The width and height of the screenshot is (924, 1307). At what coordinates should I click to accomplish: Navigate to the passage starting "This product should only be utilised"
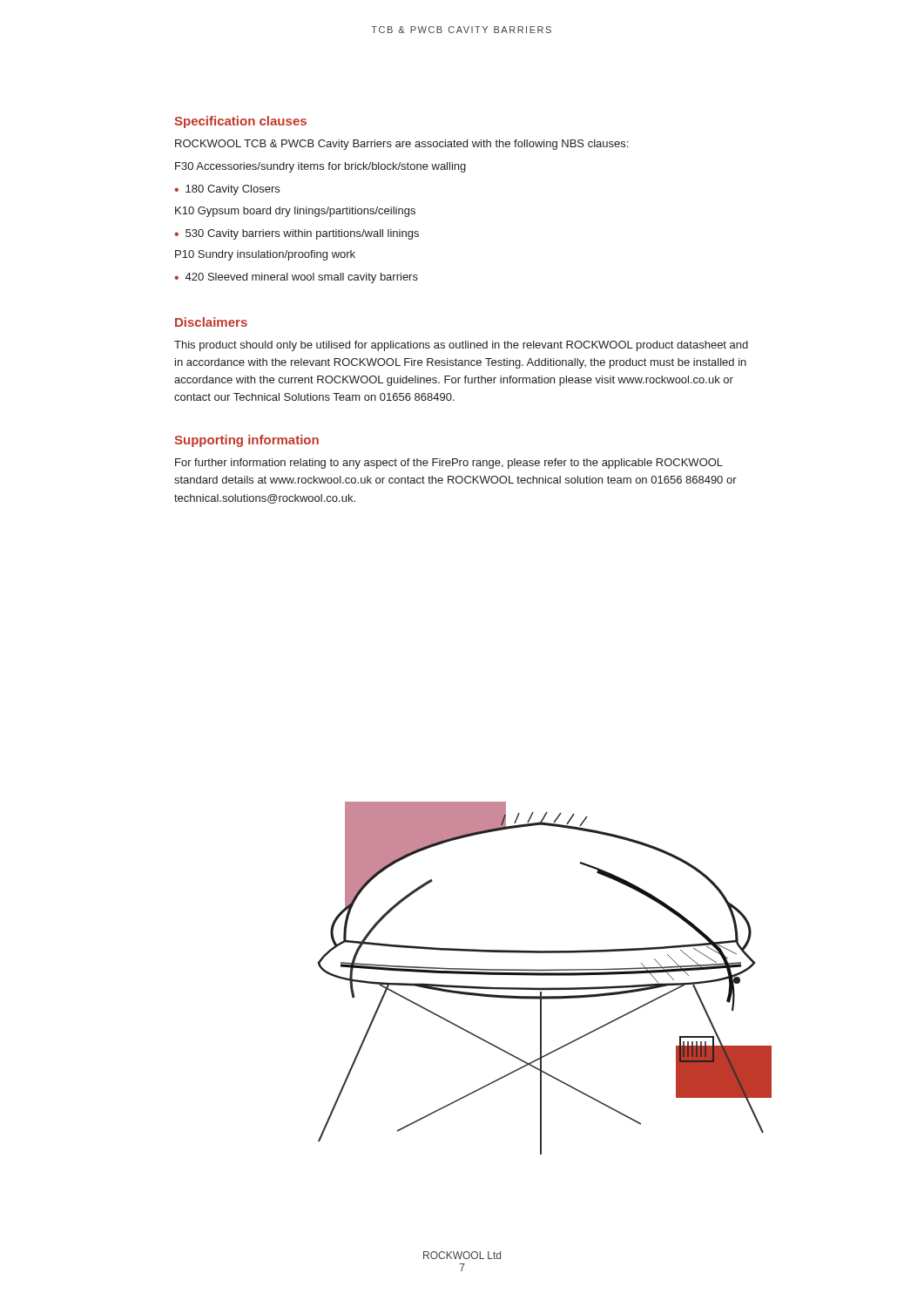[461, 371]
